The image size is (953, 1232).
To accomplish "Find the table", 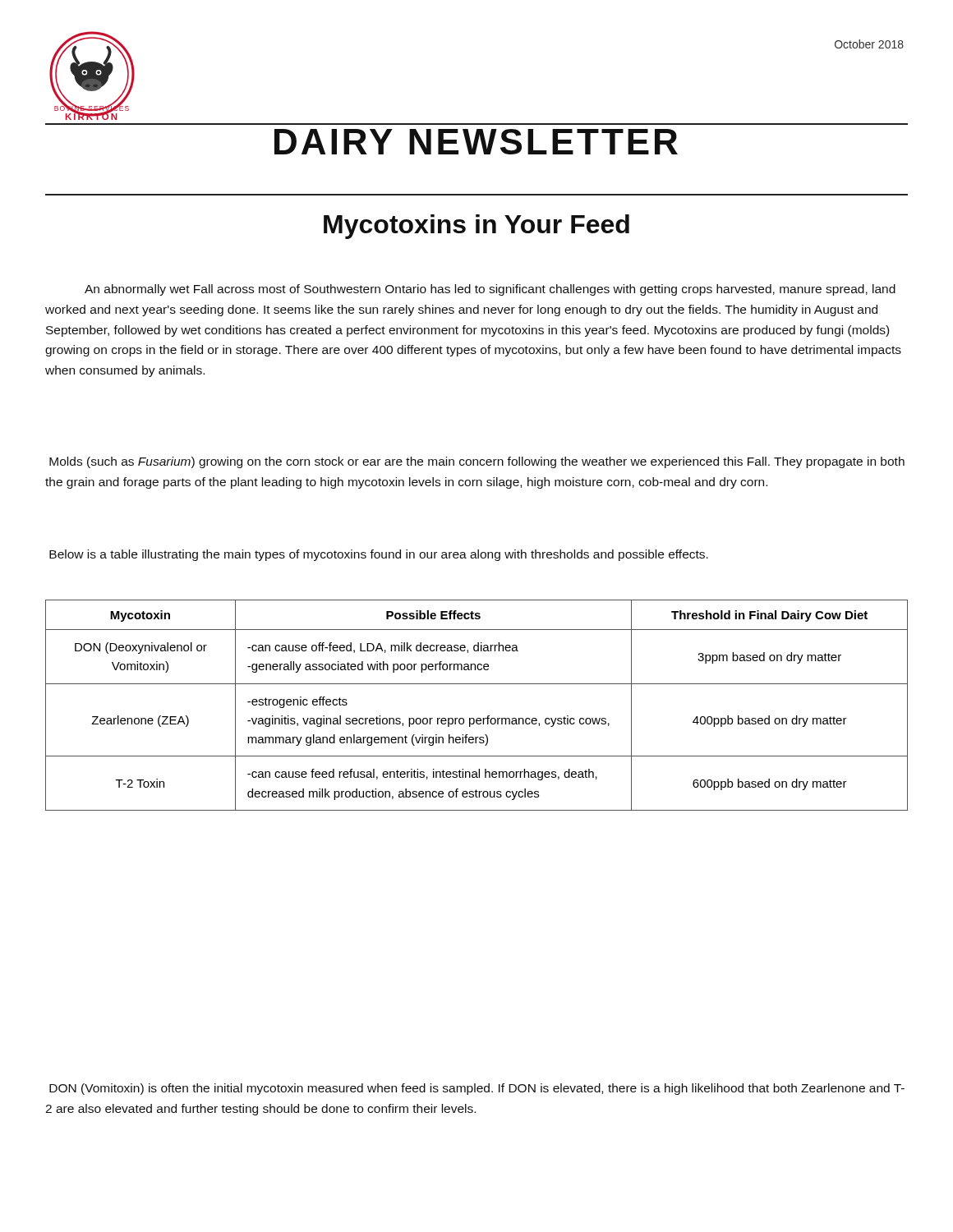I will (x=476, y=705).
